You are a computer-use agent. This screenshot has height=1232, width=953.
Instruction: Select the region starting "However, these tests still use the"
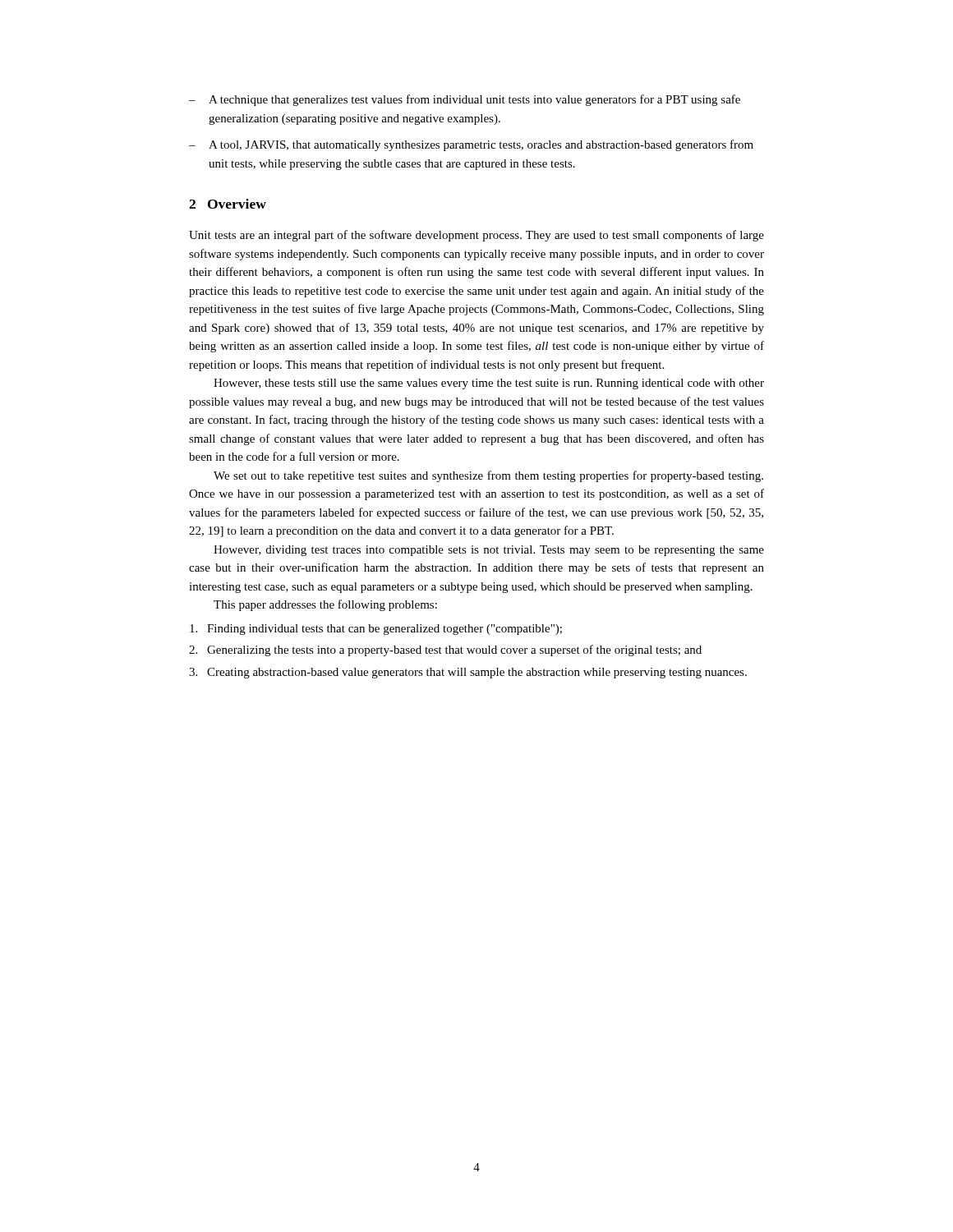(x=476, y=420)
